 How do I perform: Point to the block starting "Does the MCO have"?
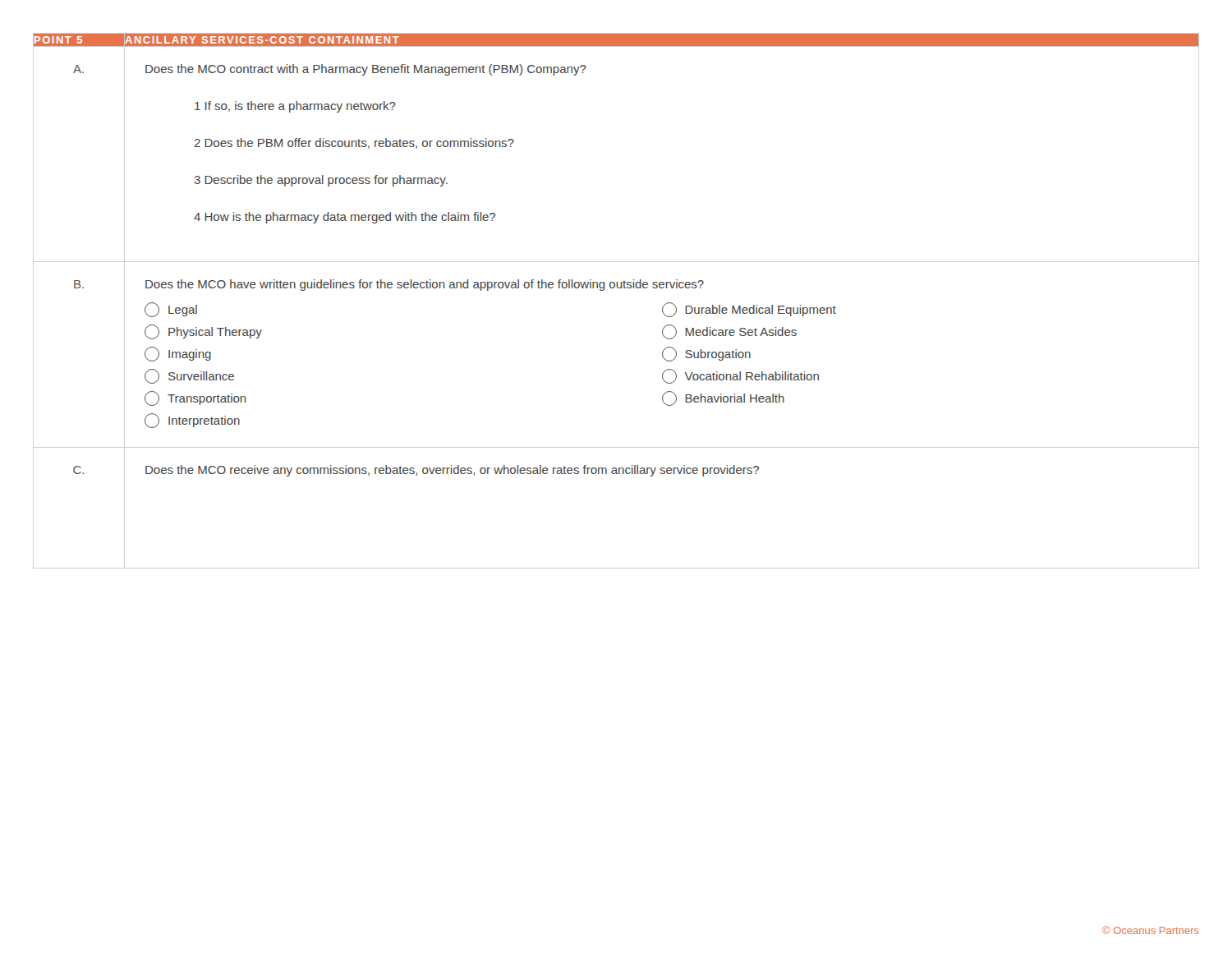(x=424, y=284)
